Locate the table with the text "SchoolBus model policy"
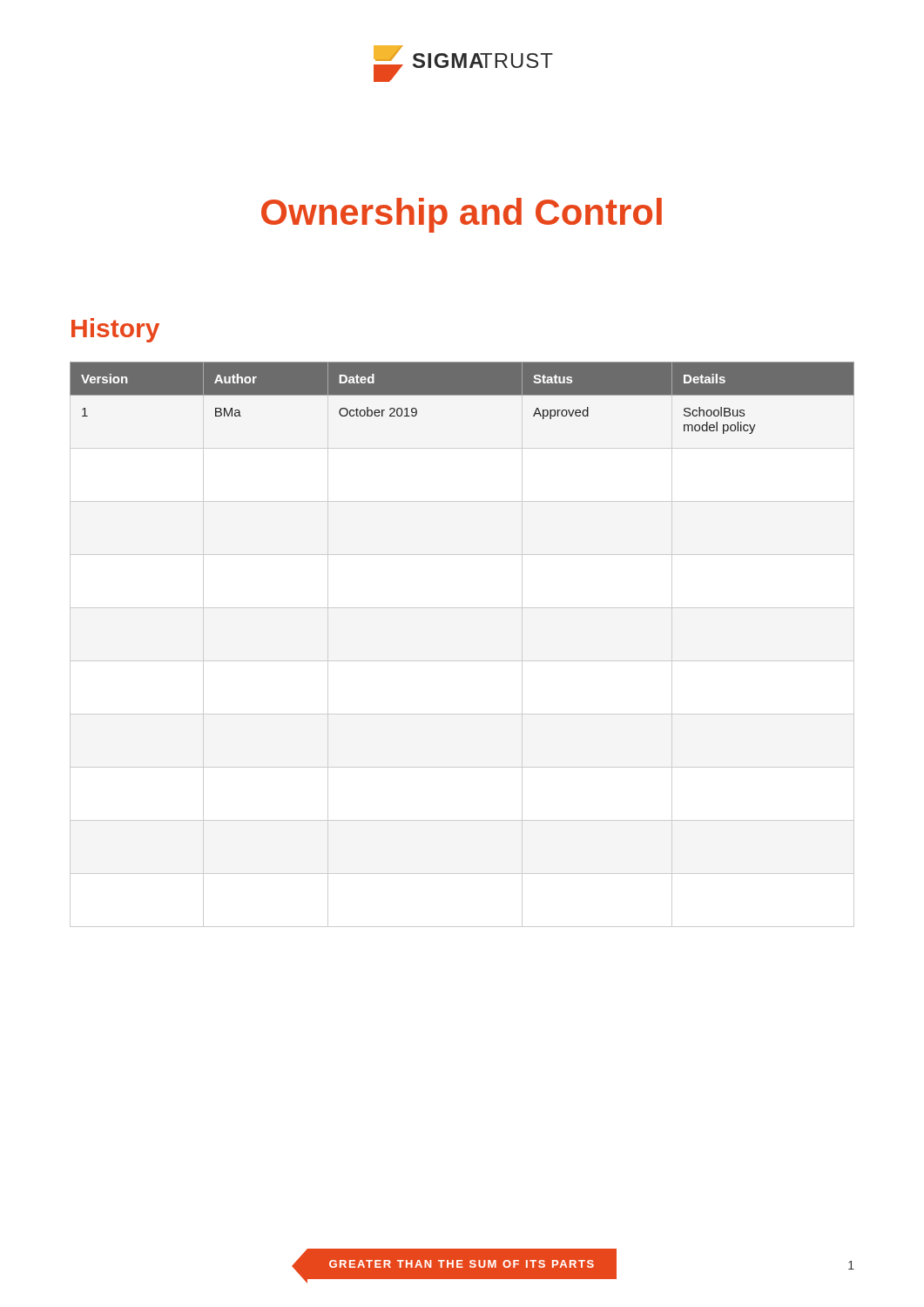 click(x=462, y=644)
